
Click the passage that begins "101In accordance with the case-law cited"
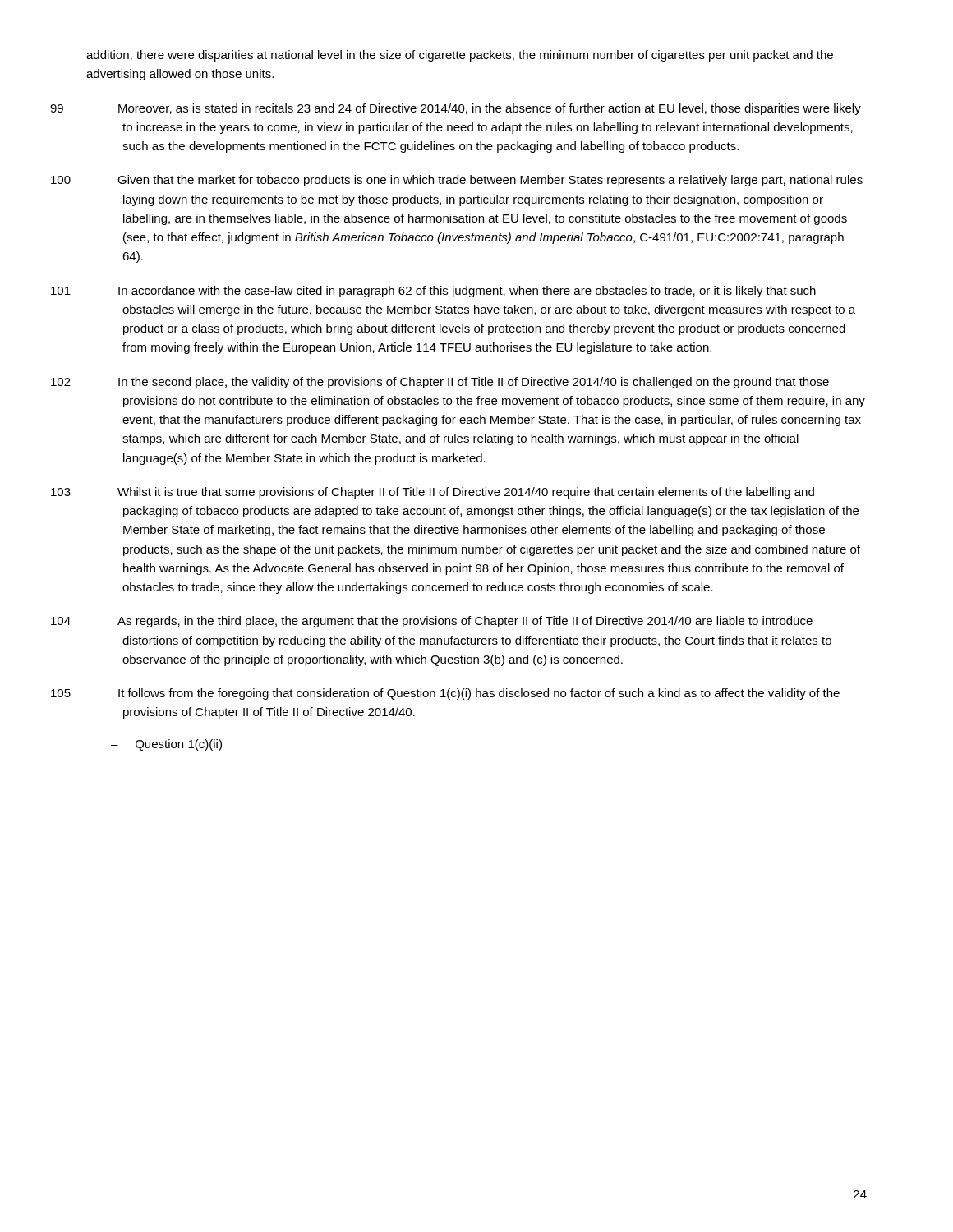pos(476,319)
